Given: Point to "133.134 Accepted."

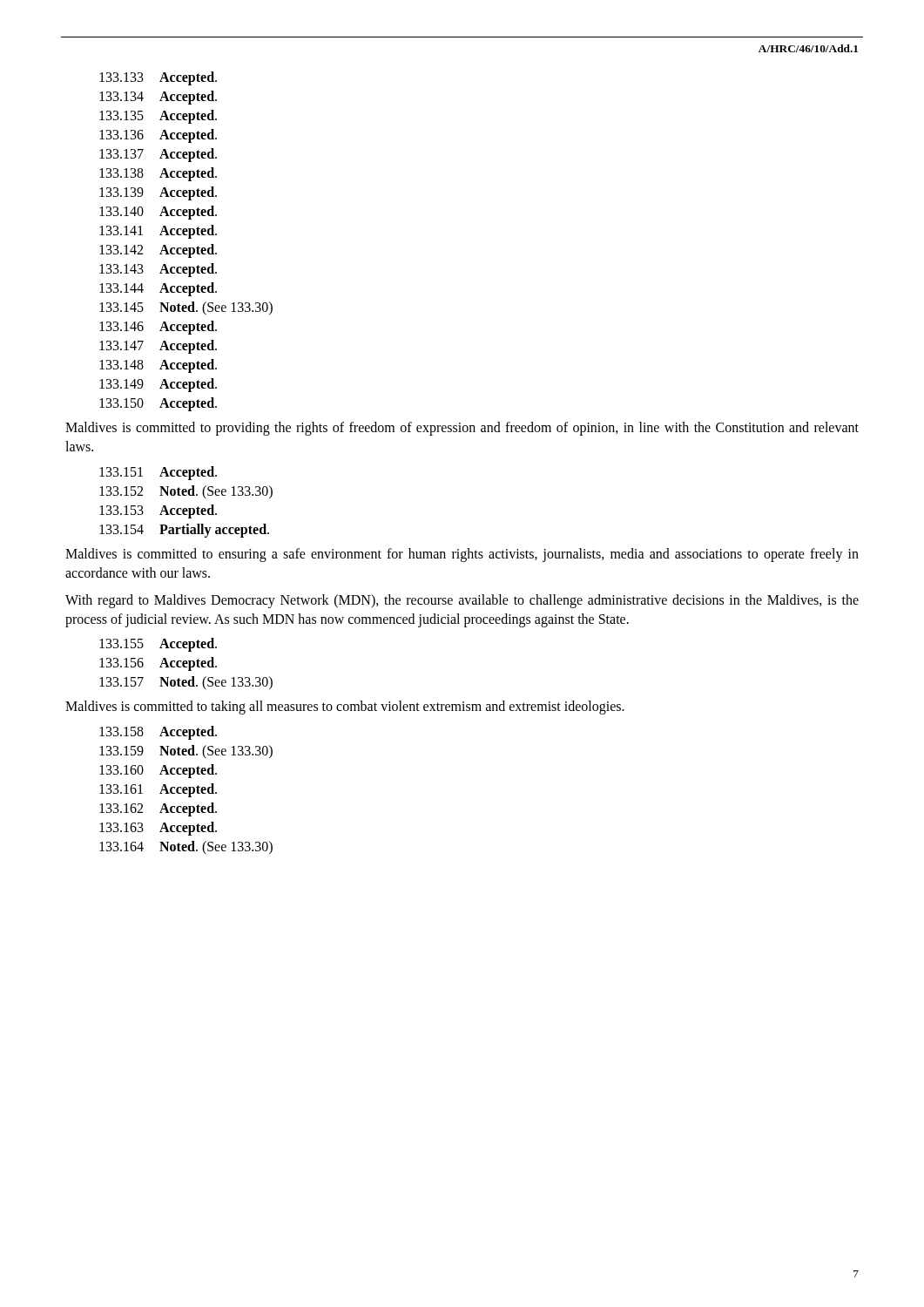Looking at the screenshot, I should pyautogui.click(x=158, y=98).
